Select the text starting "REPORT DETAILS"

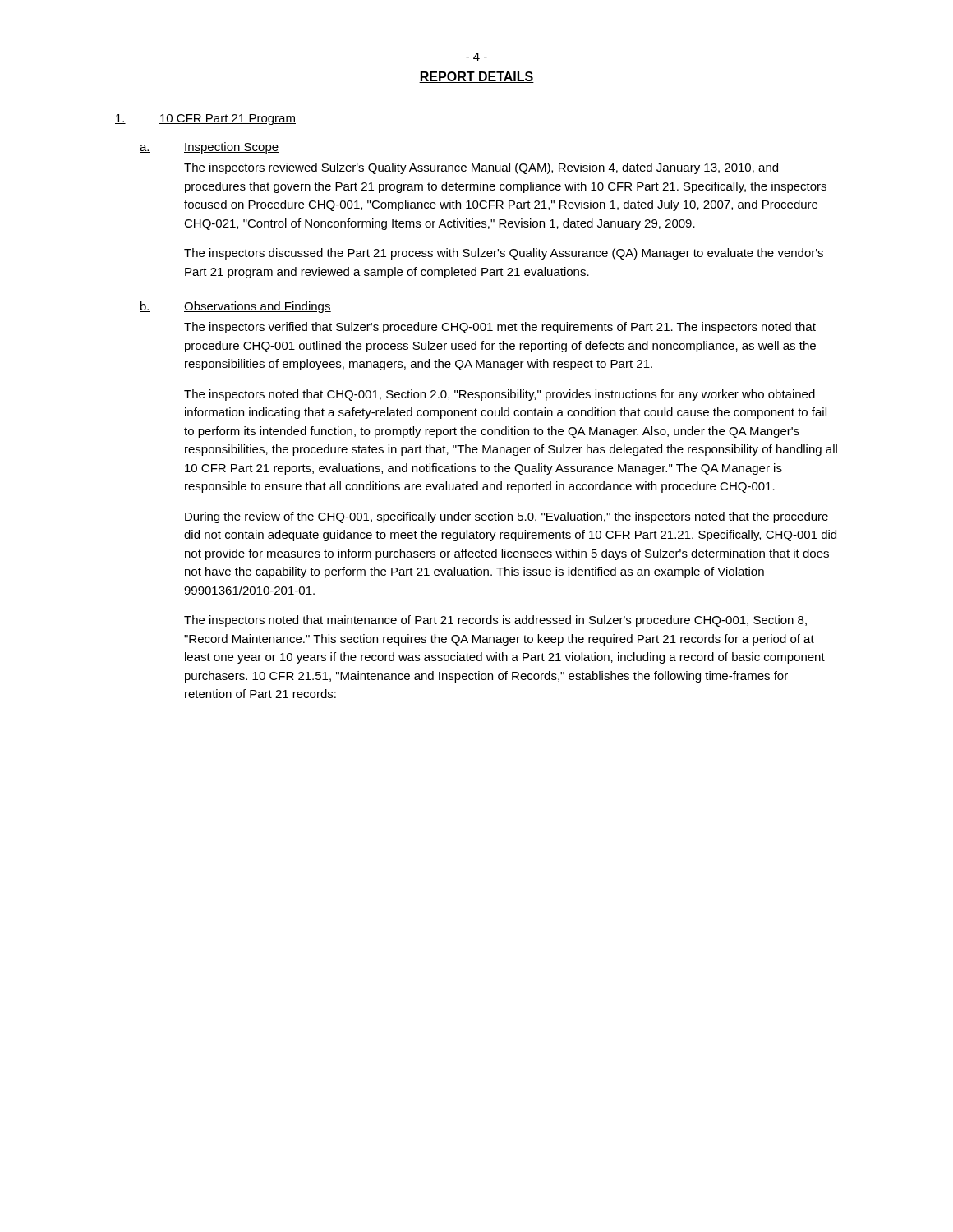[x=476, y=77]
